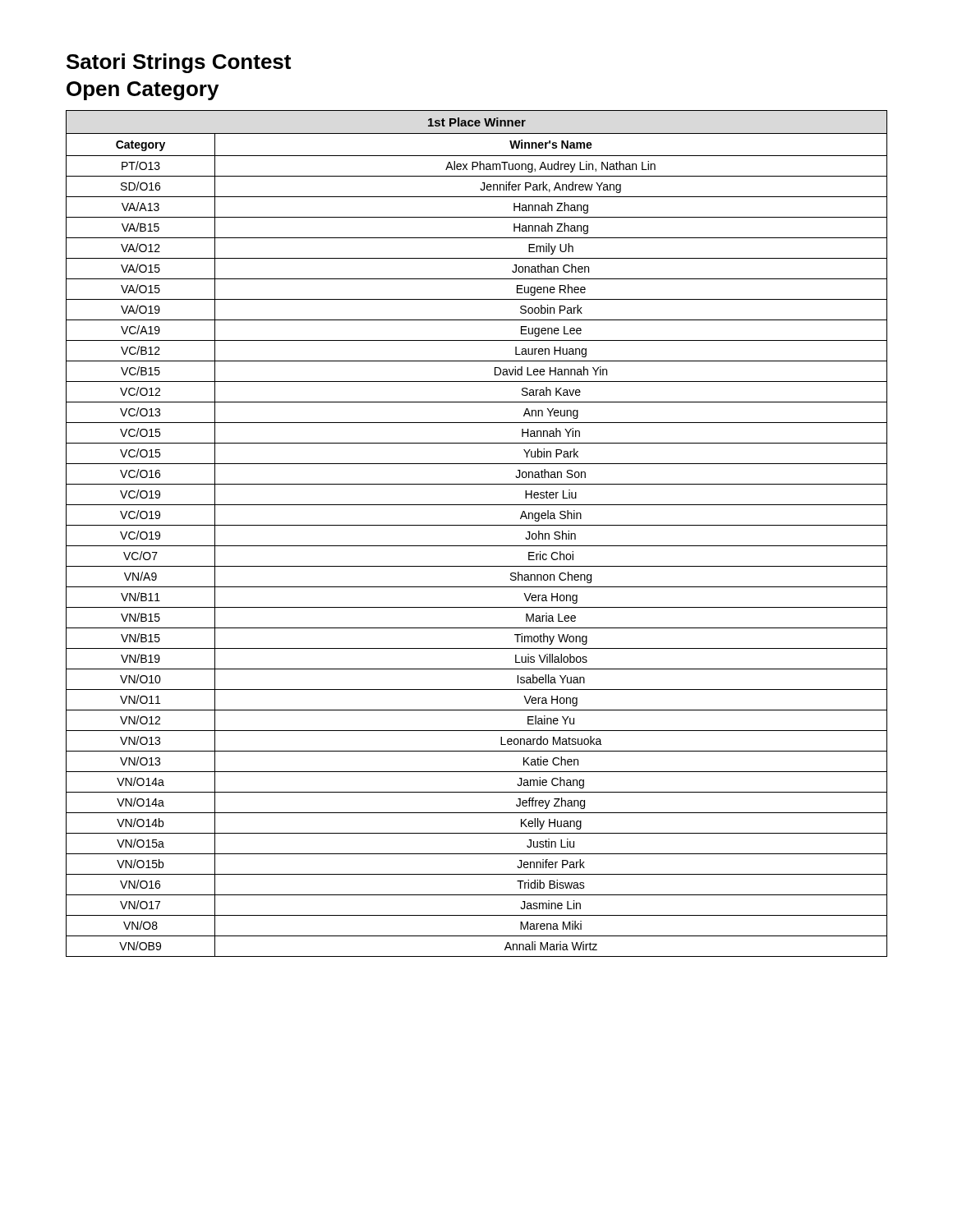Click on the table containing "David Lee Hannah"

click(x=476, y=533)
